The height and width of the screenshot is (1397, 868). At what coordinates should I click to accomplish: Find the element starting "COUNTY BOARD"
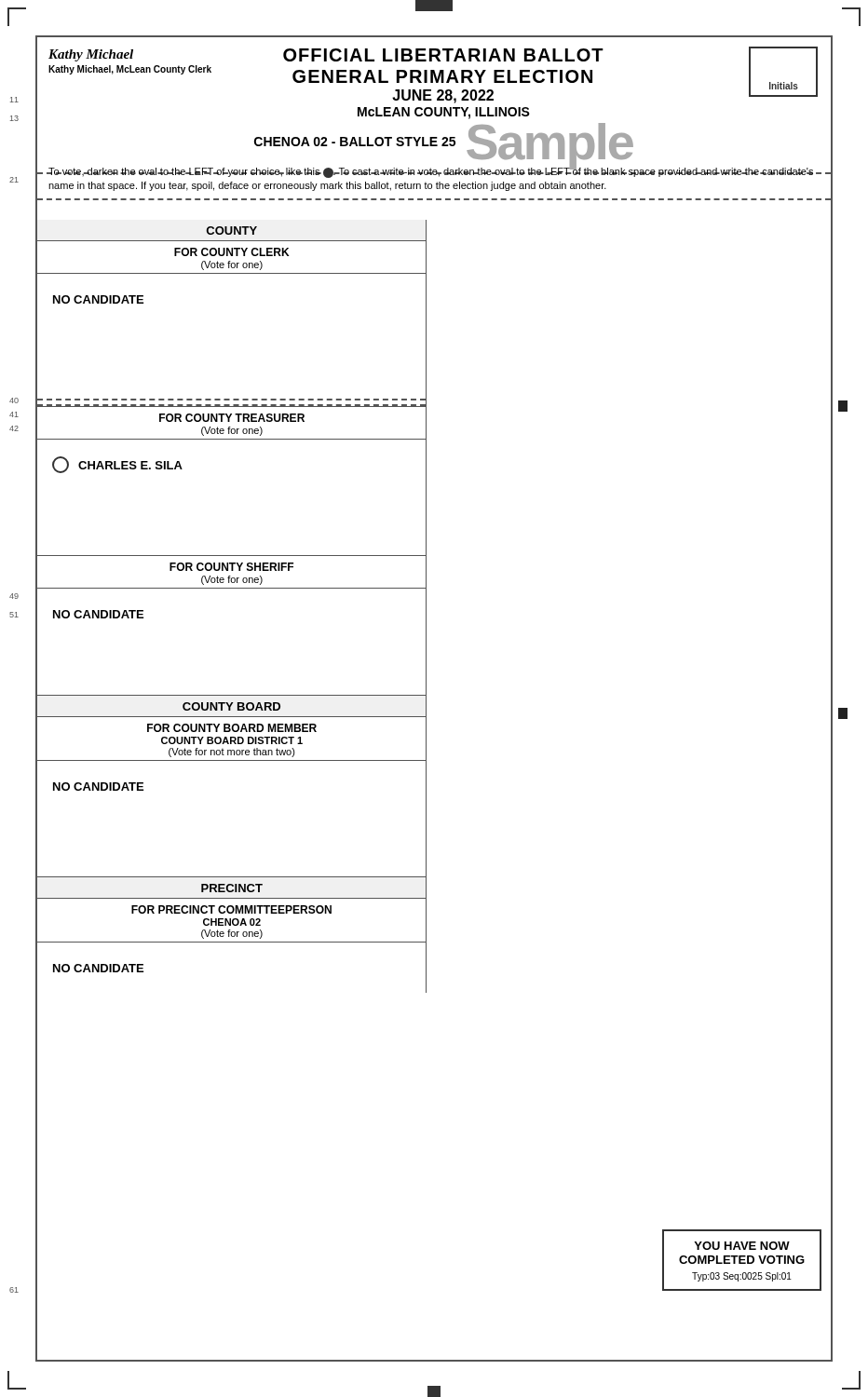point(232,706)
